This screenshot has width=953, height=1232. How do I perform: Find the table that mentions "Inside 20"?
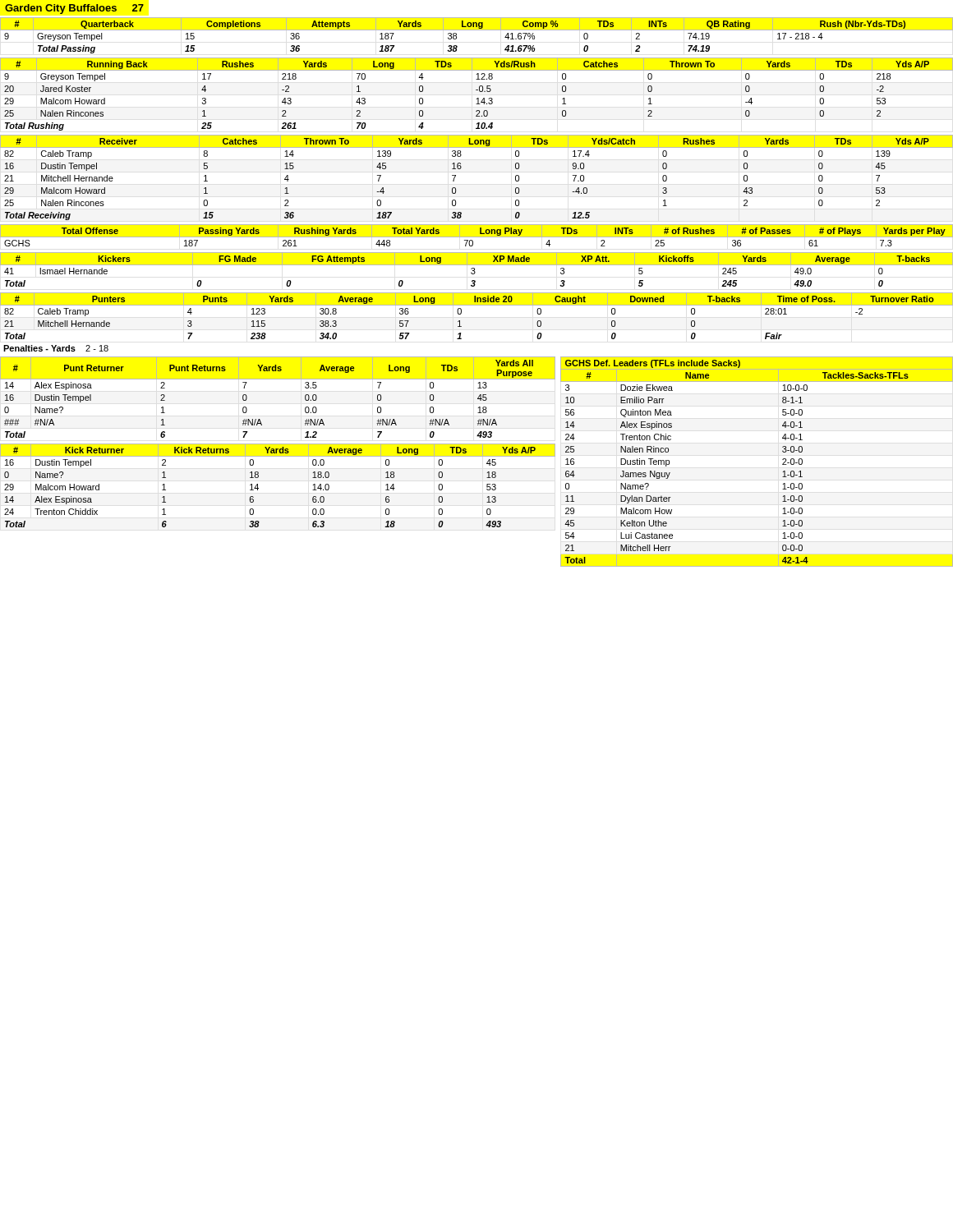476,317
